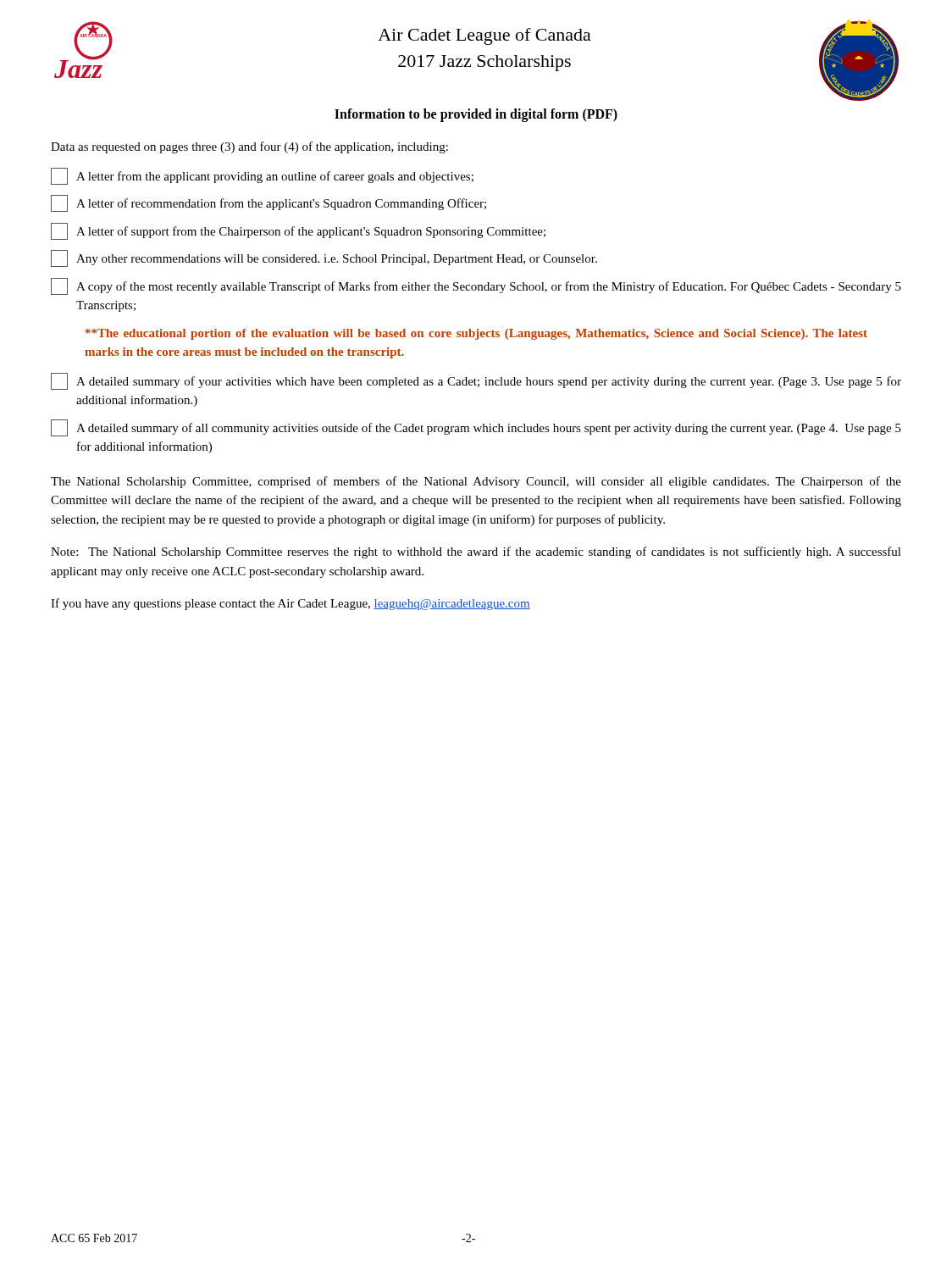
Task: Where is the passage that starts "The National Scholarship Committee, comprised of members"?
Action: [x=476, y=500]
